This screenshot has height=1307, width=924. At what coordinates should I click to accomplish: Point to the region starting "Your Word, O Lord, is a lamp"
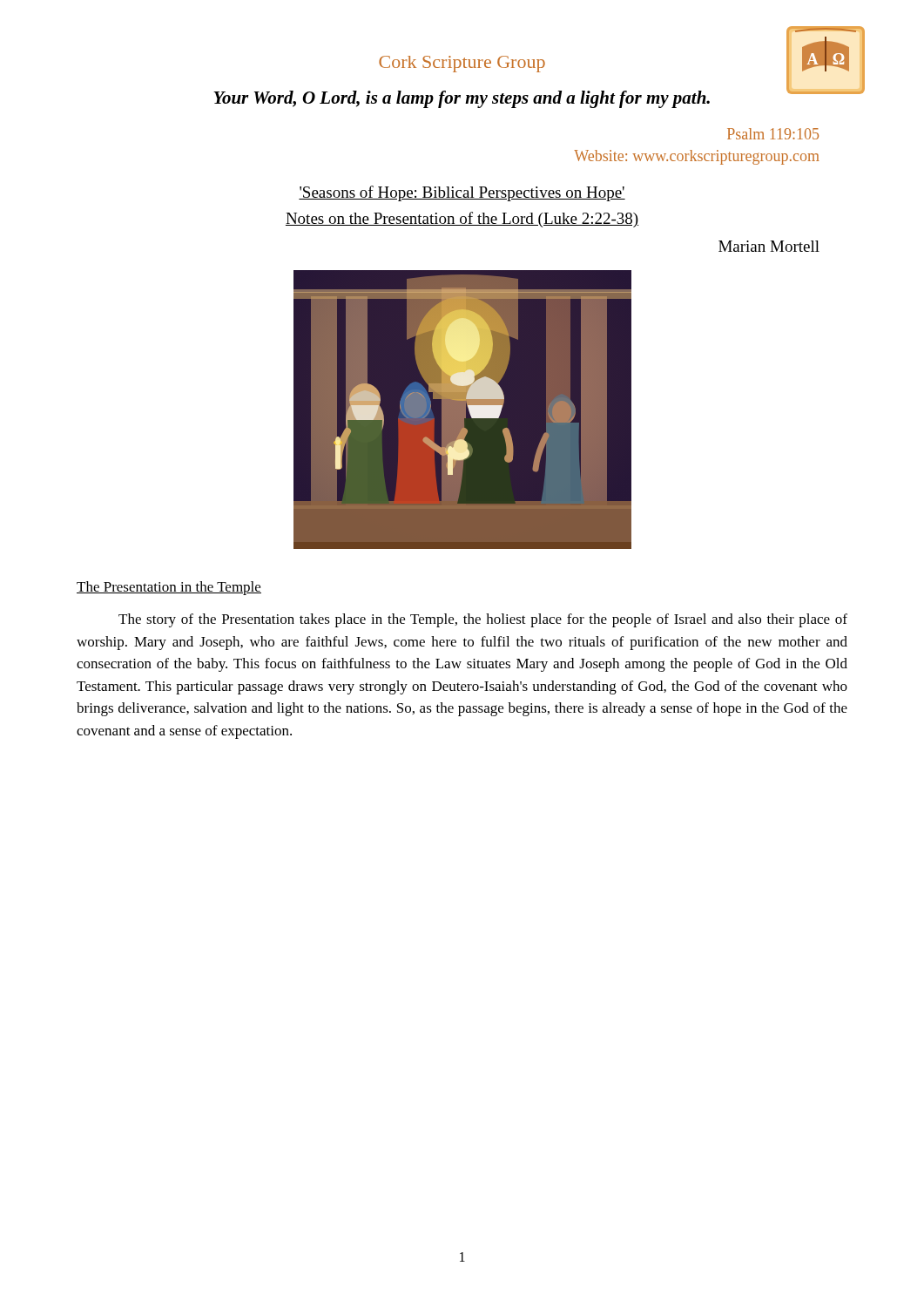pos(462,98)
